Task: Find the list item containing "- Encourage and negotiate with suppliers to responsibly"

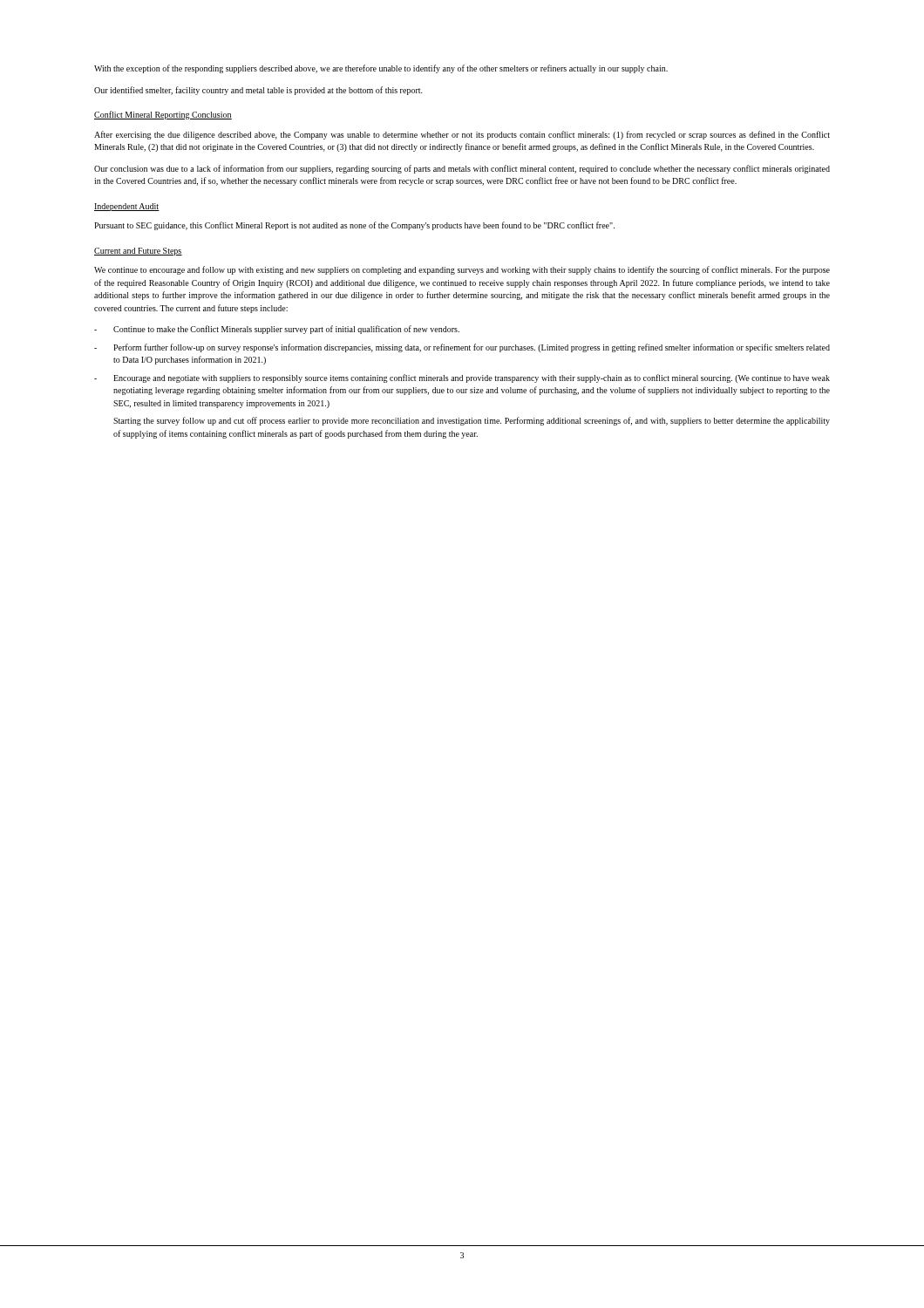Action: (462, 391)
